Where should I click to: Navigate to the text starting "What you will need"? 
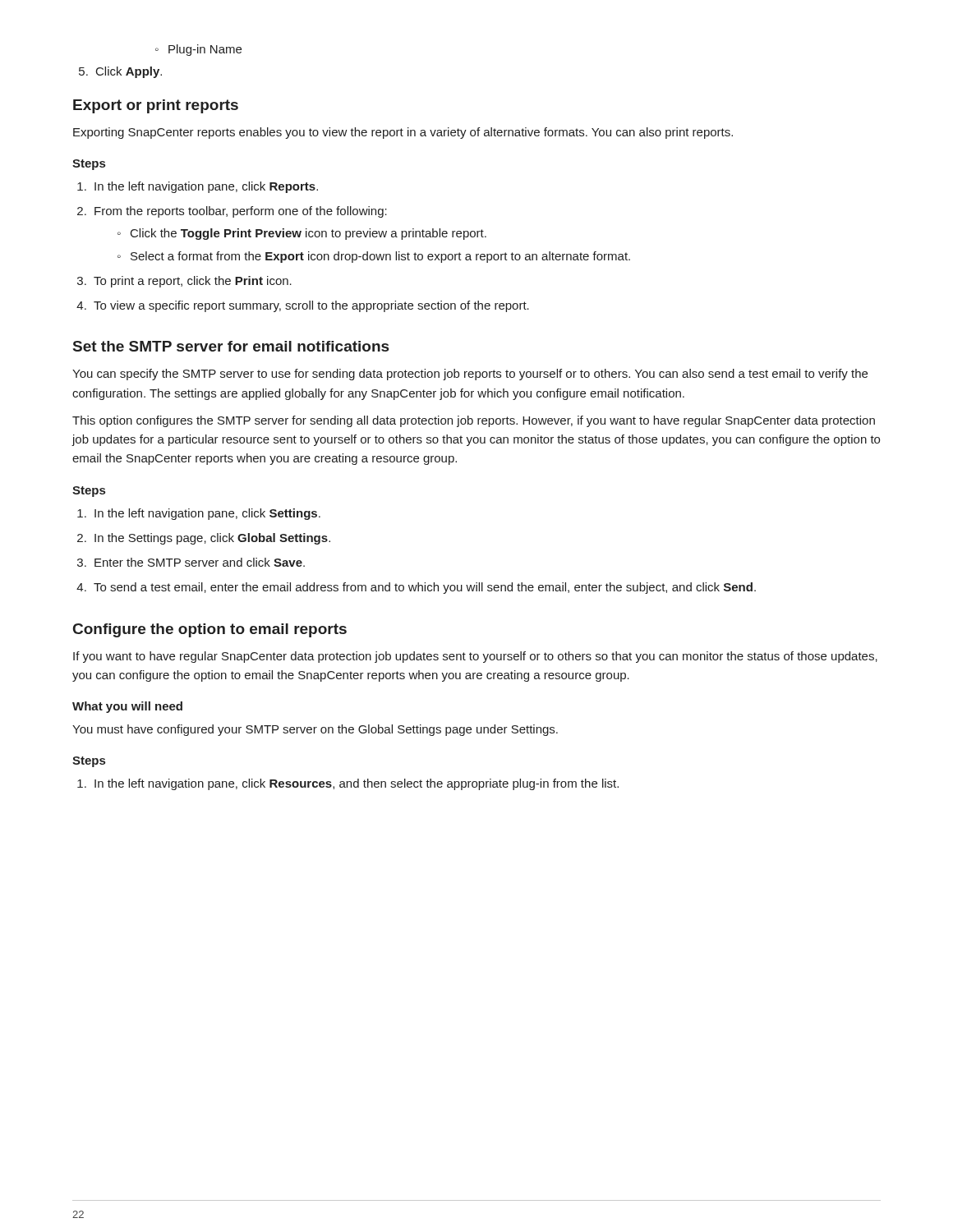[128, 706]
